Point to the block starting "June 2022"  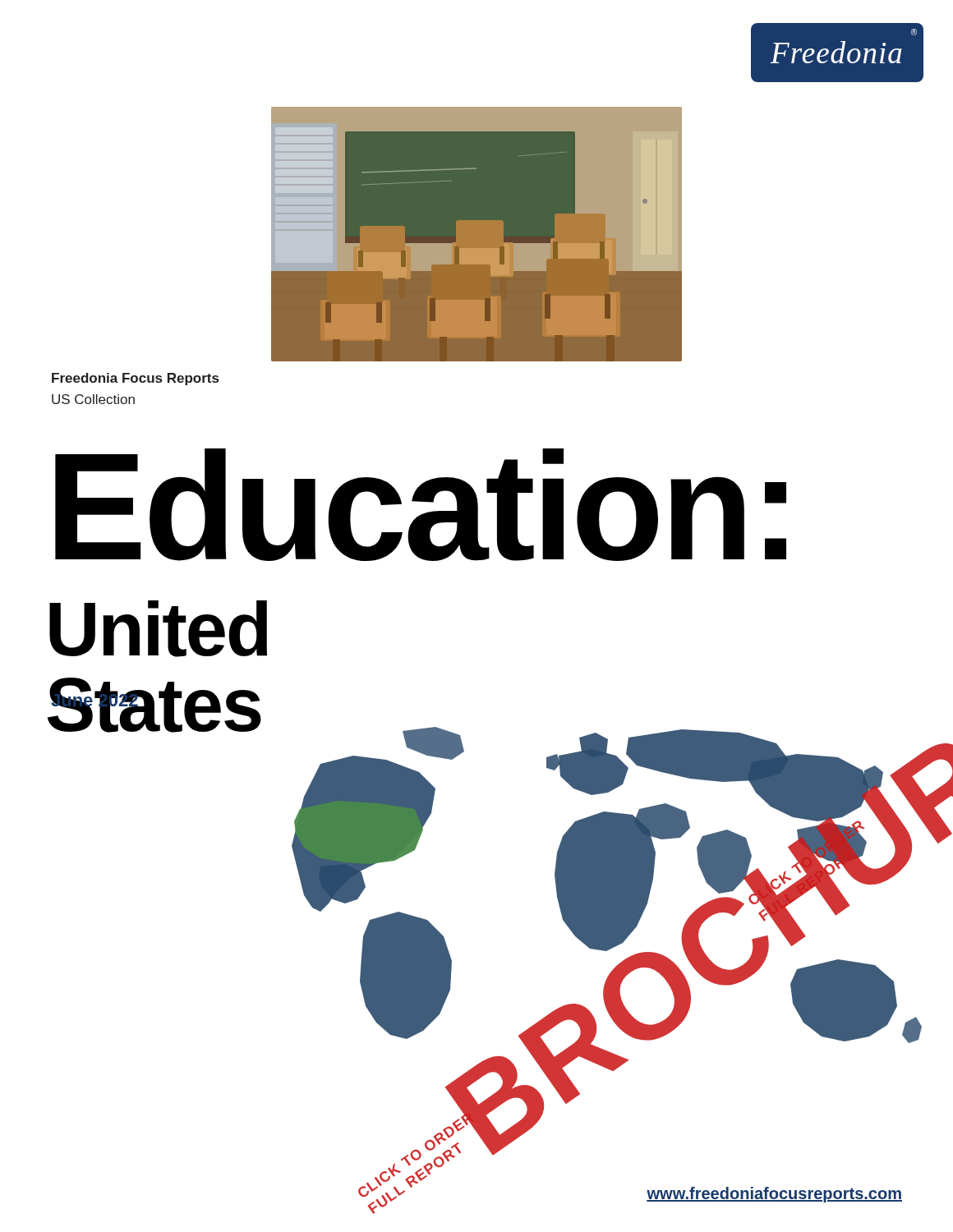point(95,700)
